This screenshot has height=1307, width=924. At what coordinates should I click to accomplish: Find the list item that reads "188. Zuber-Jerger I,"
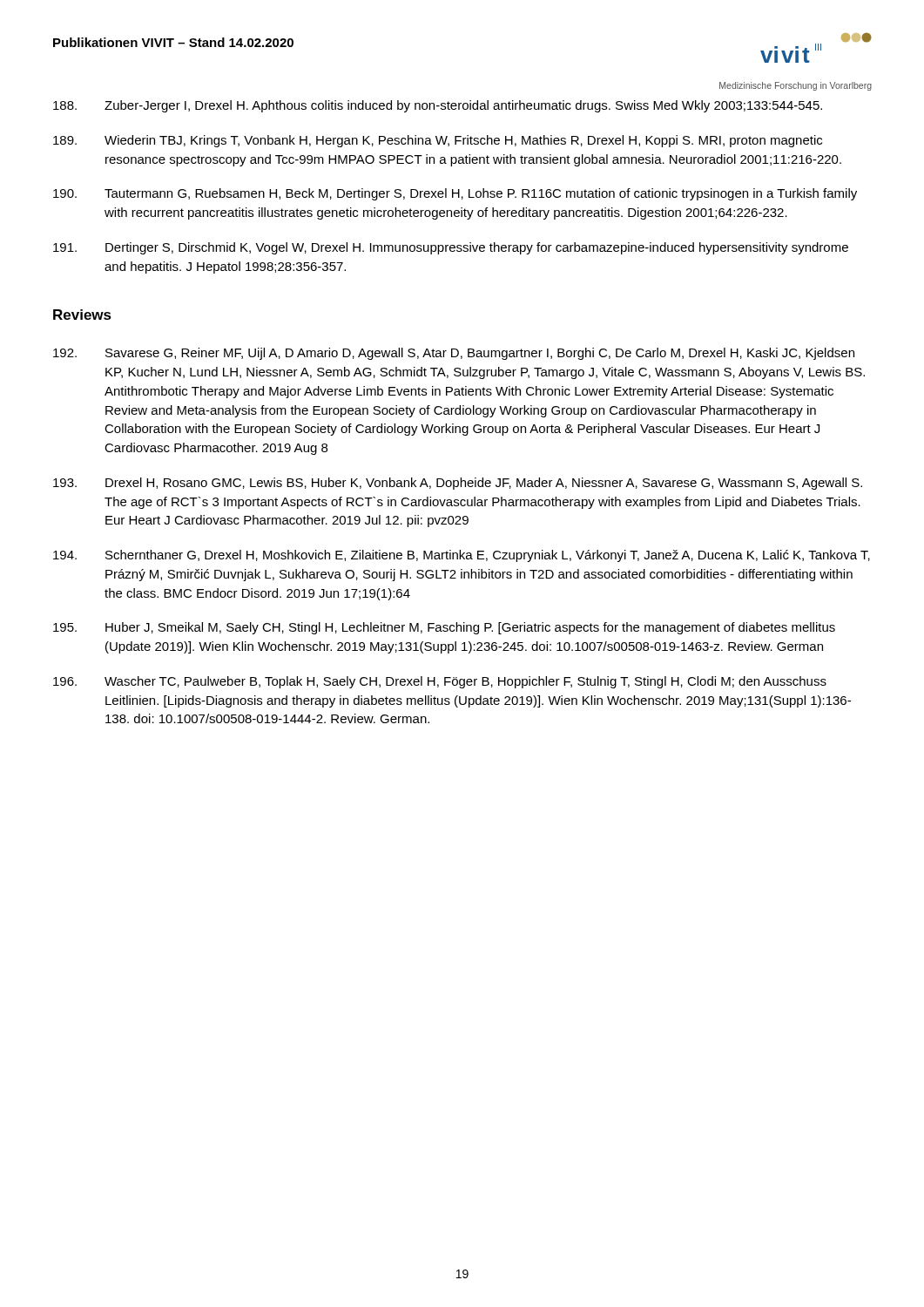[x=462, y=105]
